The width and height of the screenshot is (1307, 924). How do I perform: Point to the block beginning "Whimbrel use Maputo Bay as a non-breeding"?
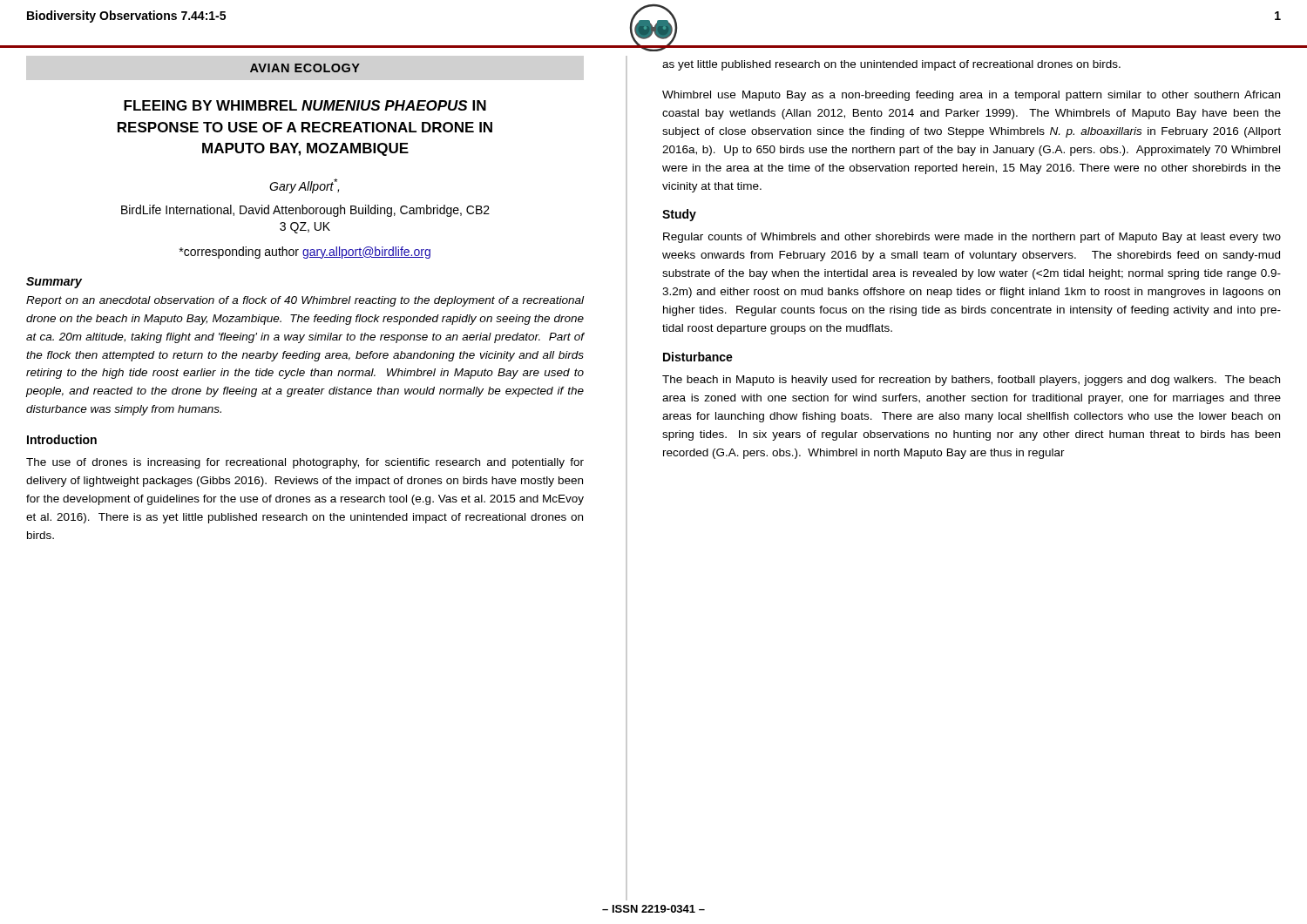tap(972, 140)
